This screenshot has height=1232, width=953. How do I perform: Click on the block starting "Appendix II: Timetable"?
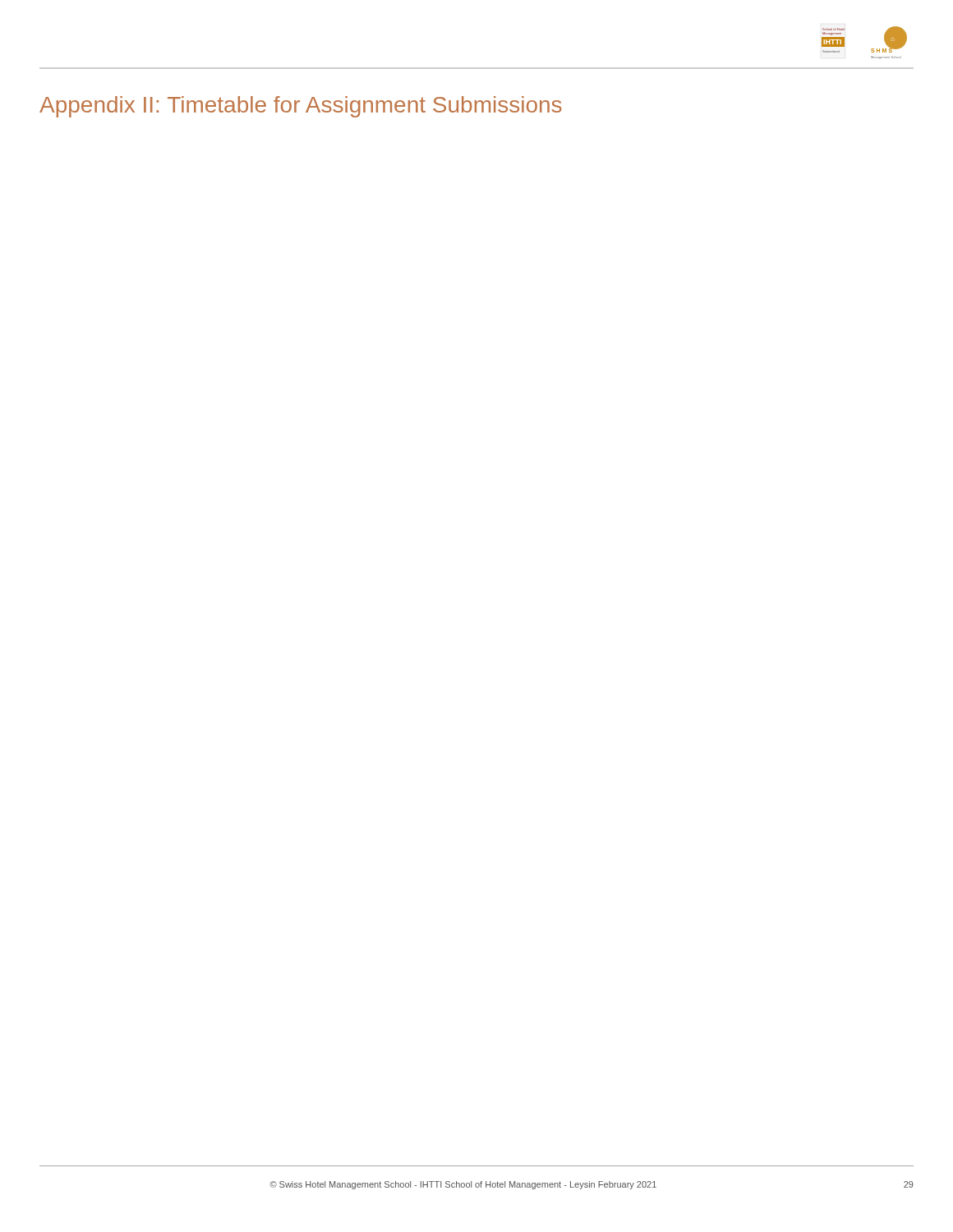[476, 100]
